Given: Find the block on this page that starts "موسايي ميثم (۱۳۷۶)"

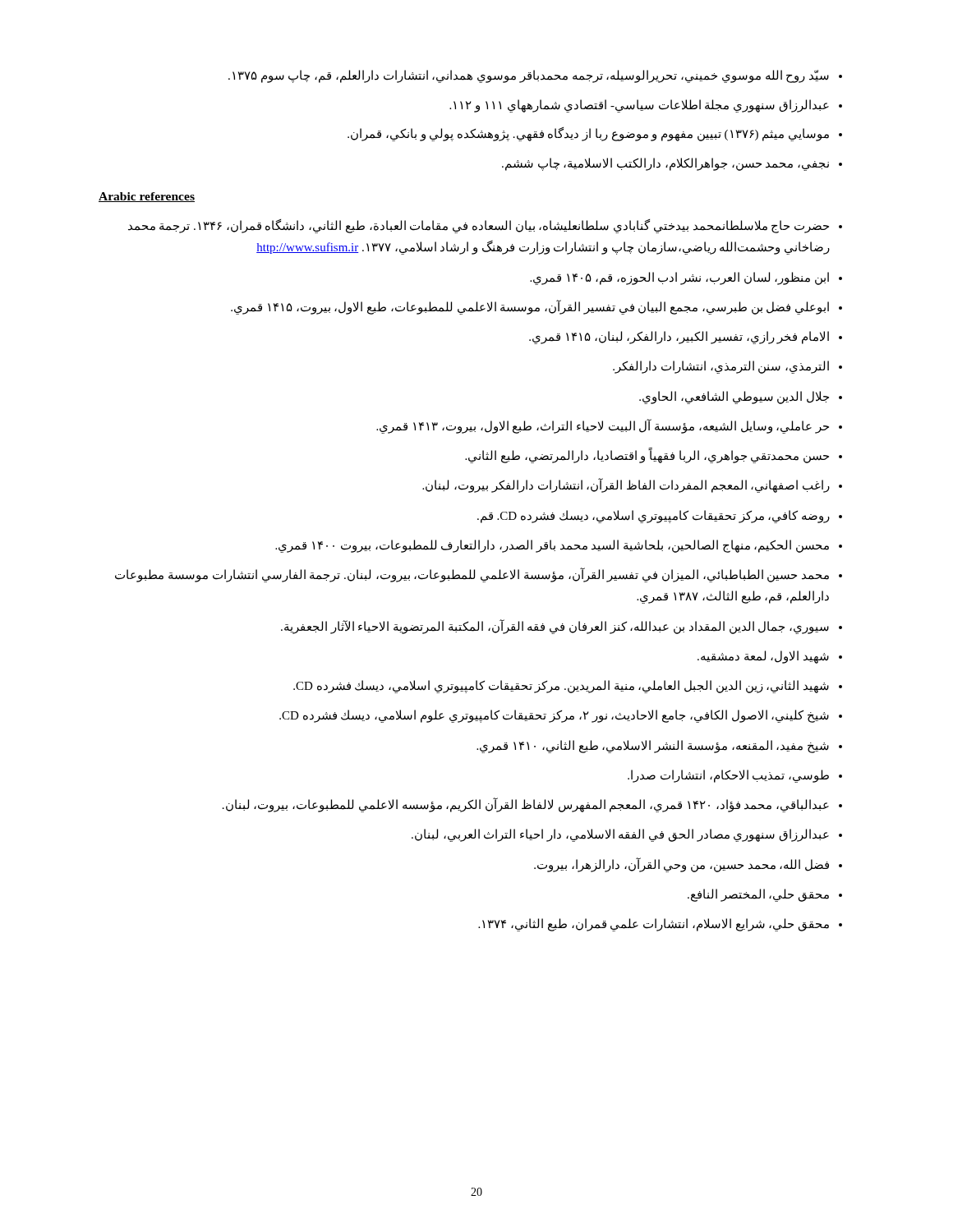Looking at the screenshot, I should coord(476,135).
